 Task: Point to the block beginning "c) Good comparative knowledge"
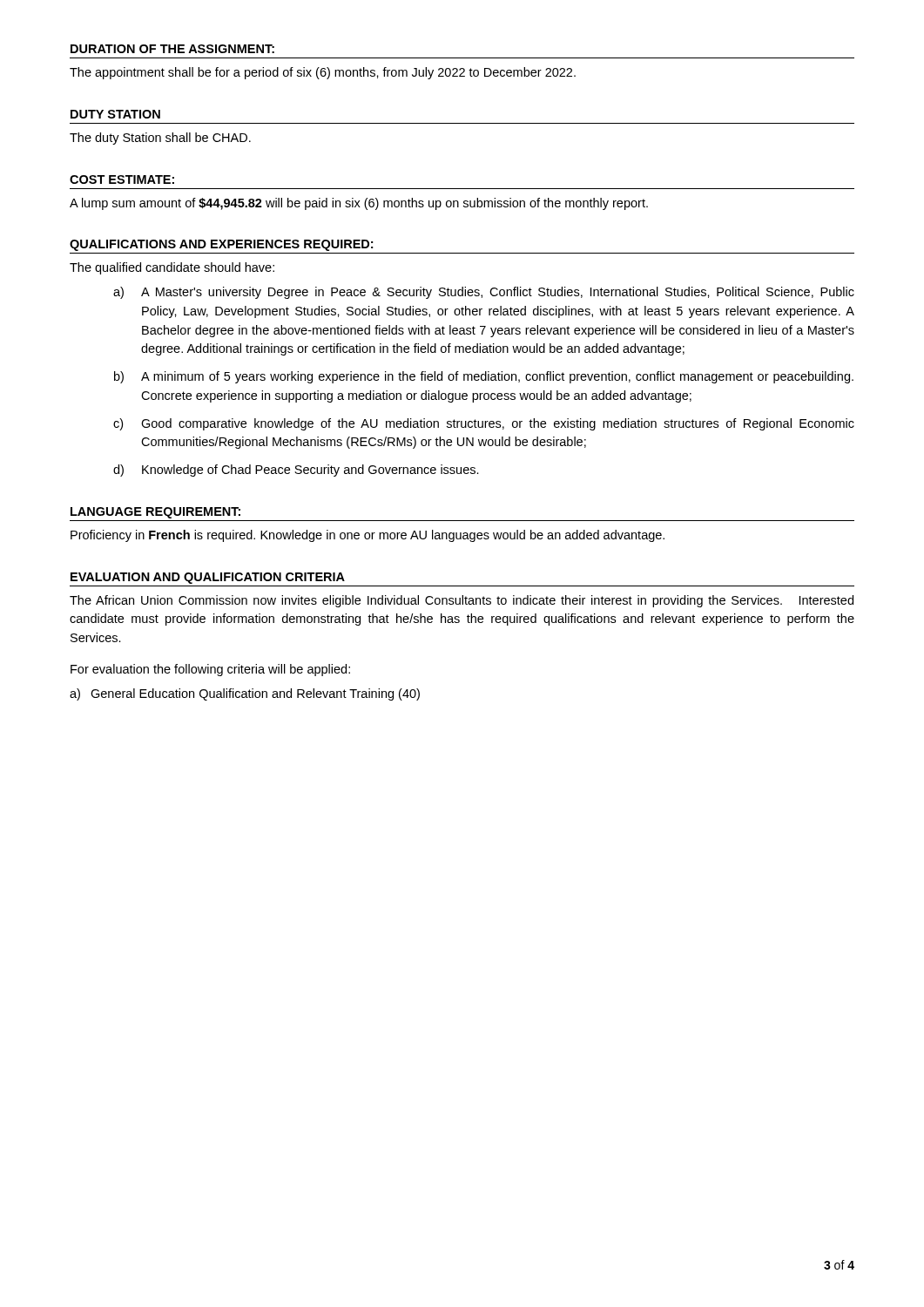point(471,433)
